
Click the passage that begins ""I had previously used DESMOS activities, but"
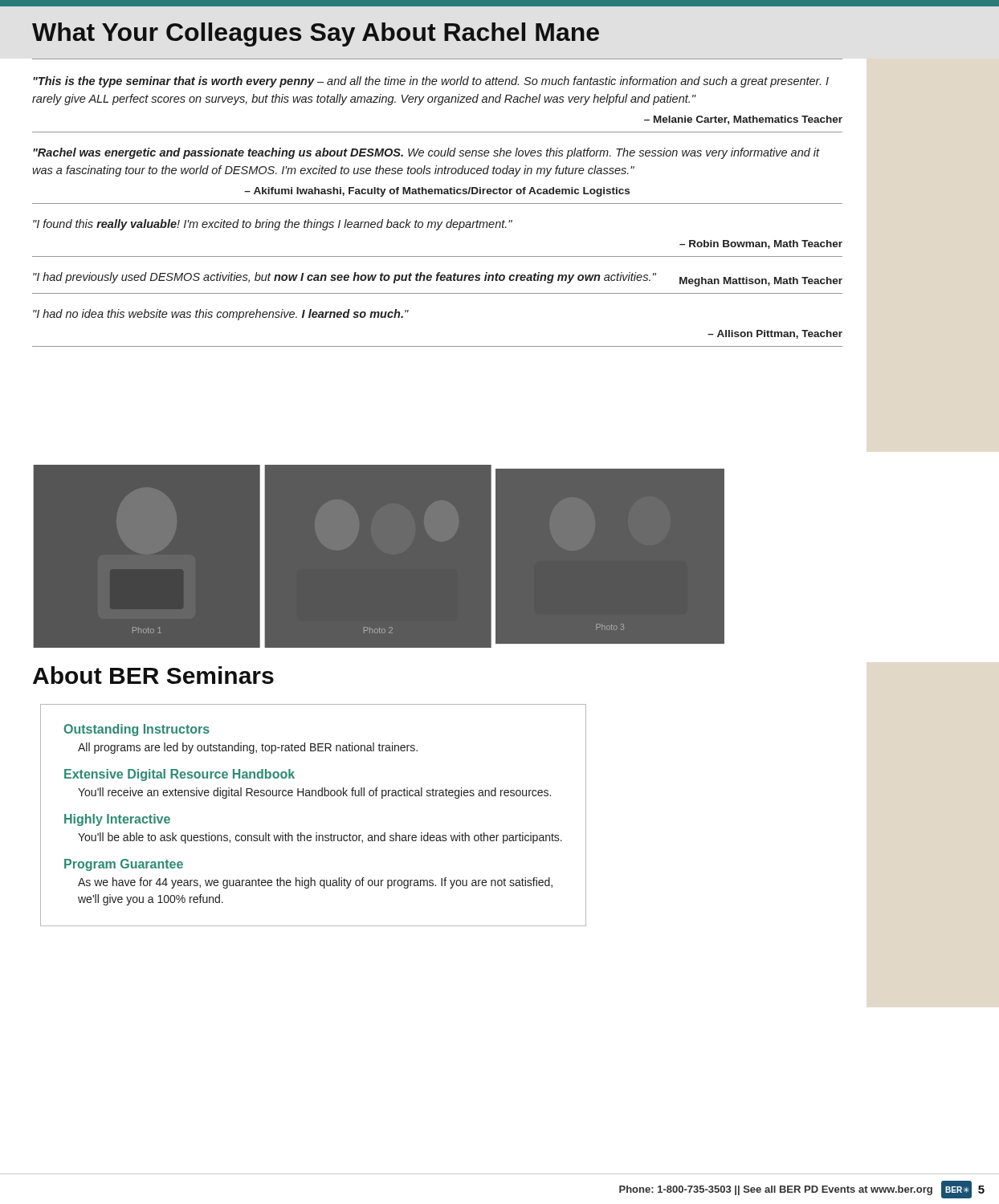437,277
